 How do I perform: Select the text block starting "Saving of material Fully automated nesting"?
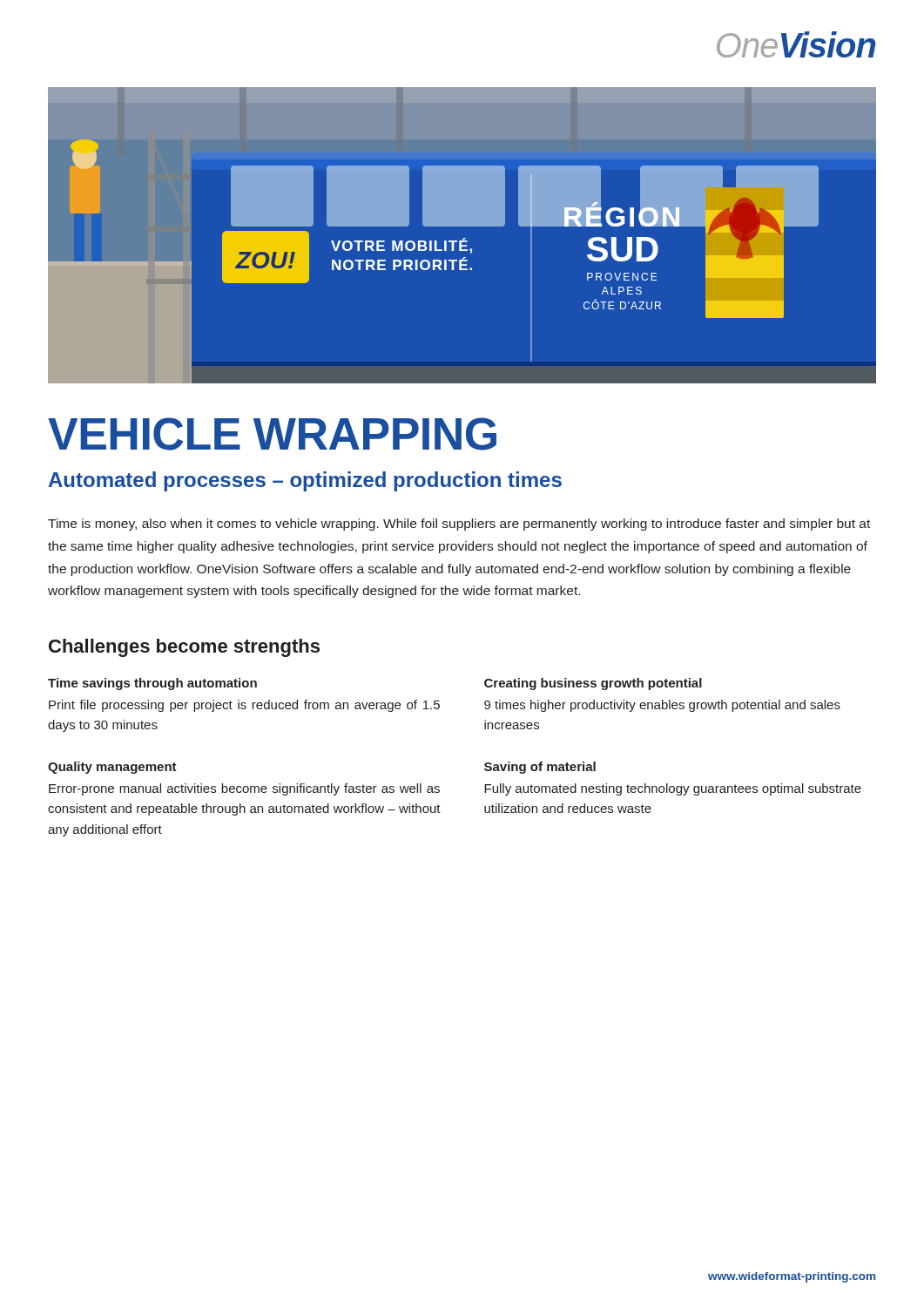click(x=680, y=789)
